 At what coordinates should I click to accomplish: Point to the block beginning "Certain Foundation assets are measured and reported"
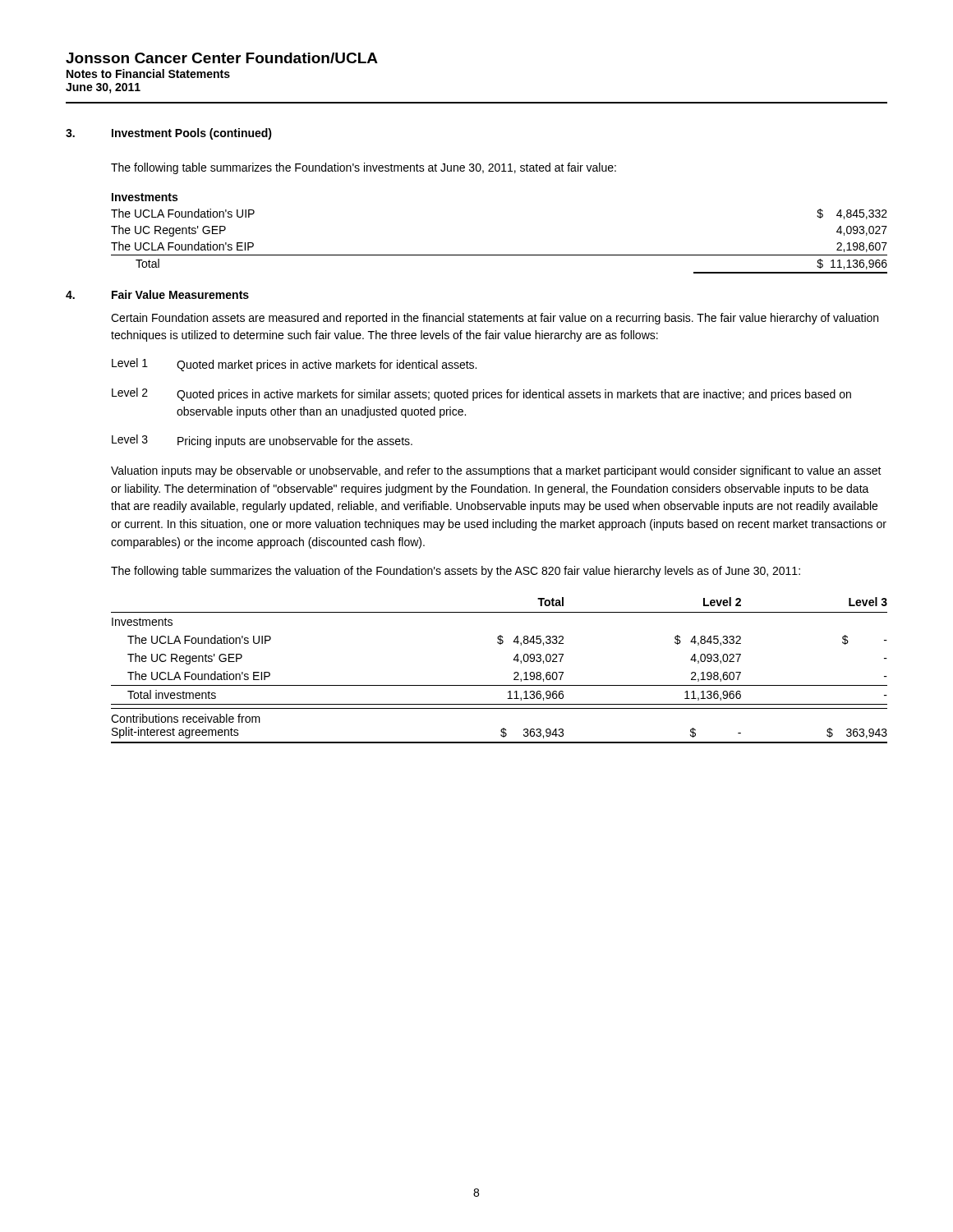(495, 327)
